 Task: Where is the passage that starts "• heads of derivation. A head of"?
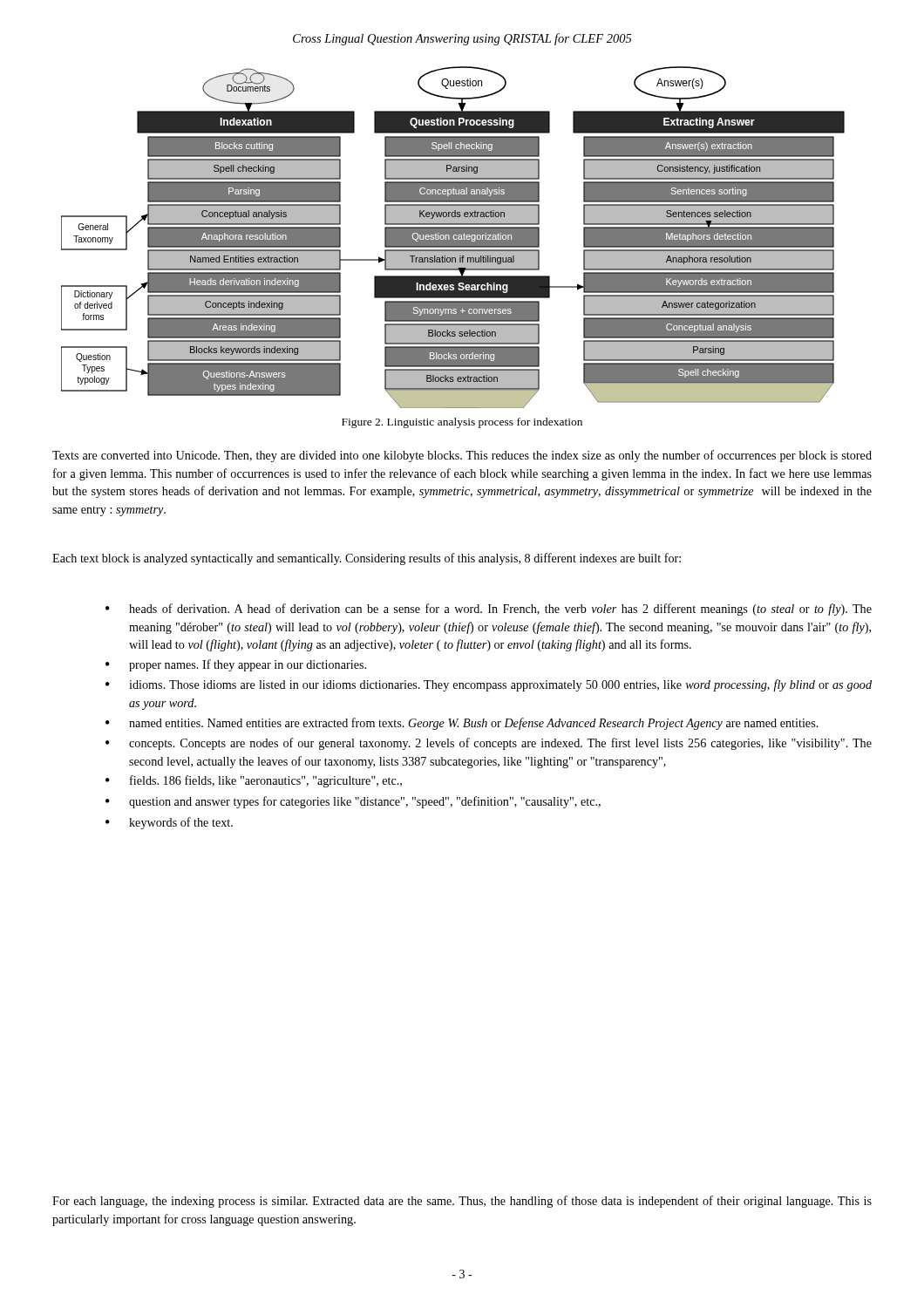(488, 627)
